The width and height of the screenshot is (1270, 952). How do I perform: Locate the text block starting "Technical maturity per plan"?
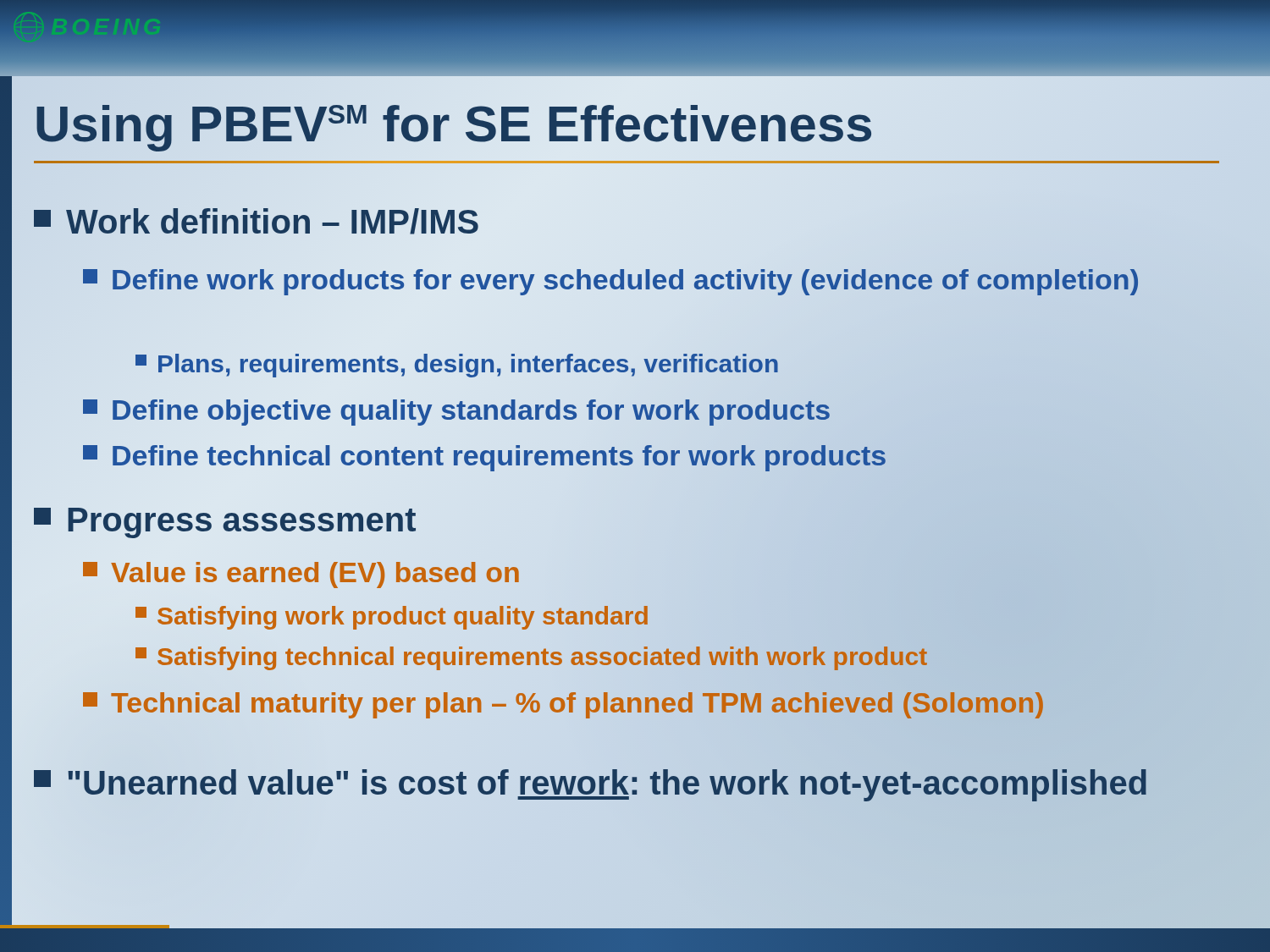click(564, 702)
